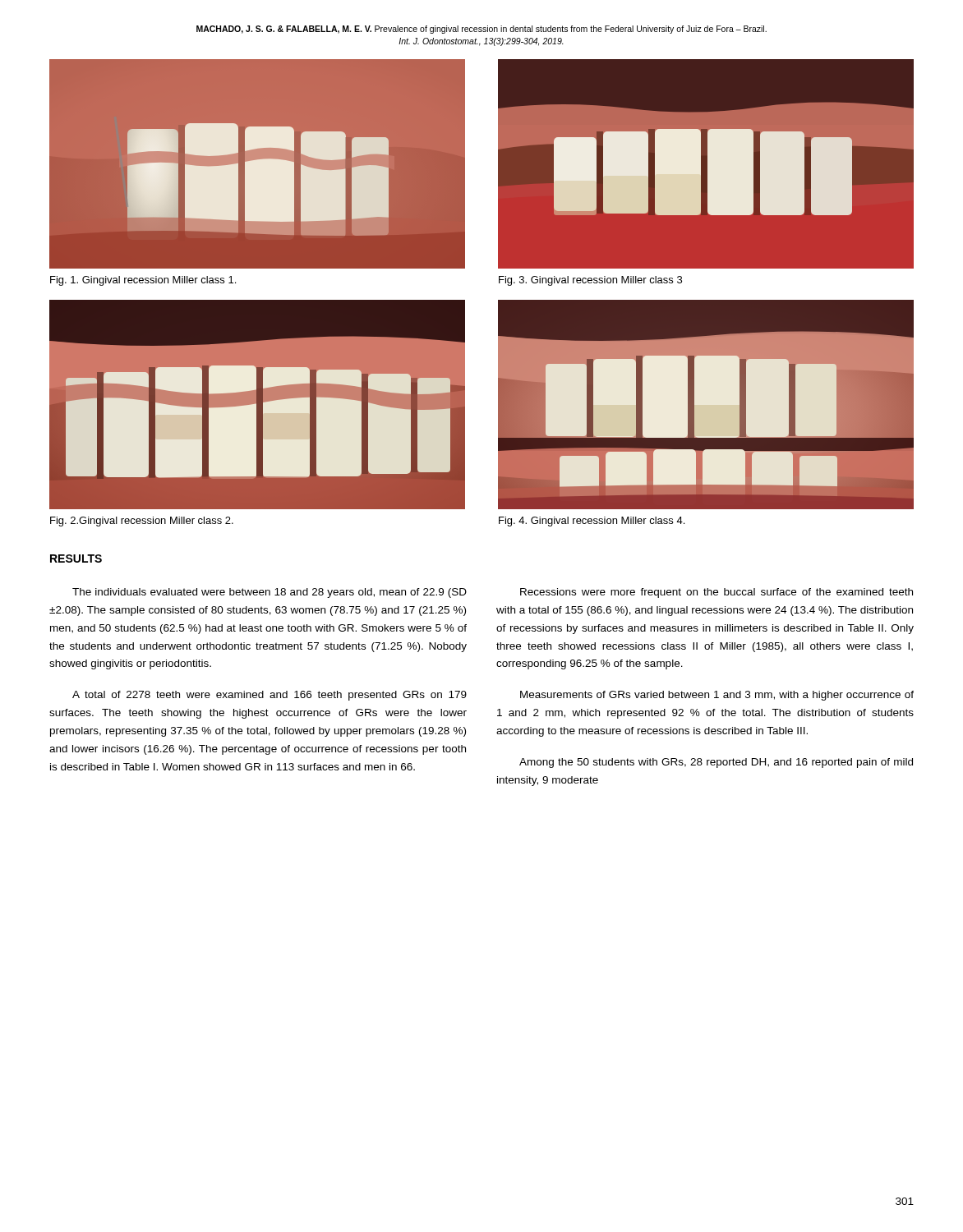Viewport: 963px width, 1232px height.
Task: Locate the passage starting "Fig. 2.Gingival recession Miller class"
Action: pyautogui.click(x=142, y=520)
